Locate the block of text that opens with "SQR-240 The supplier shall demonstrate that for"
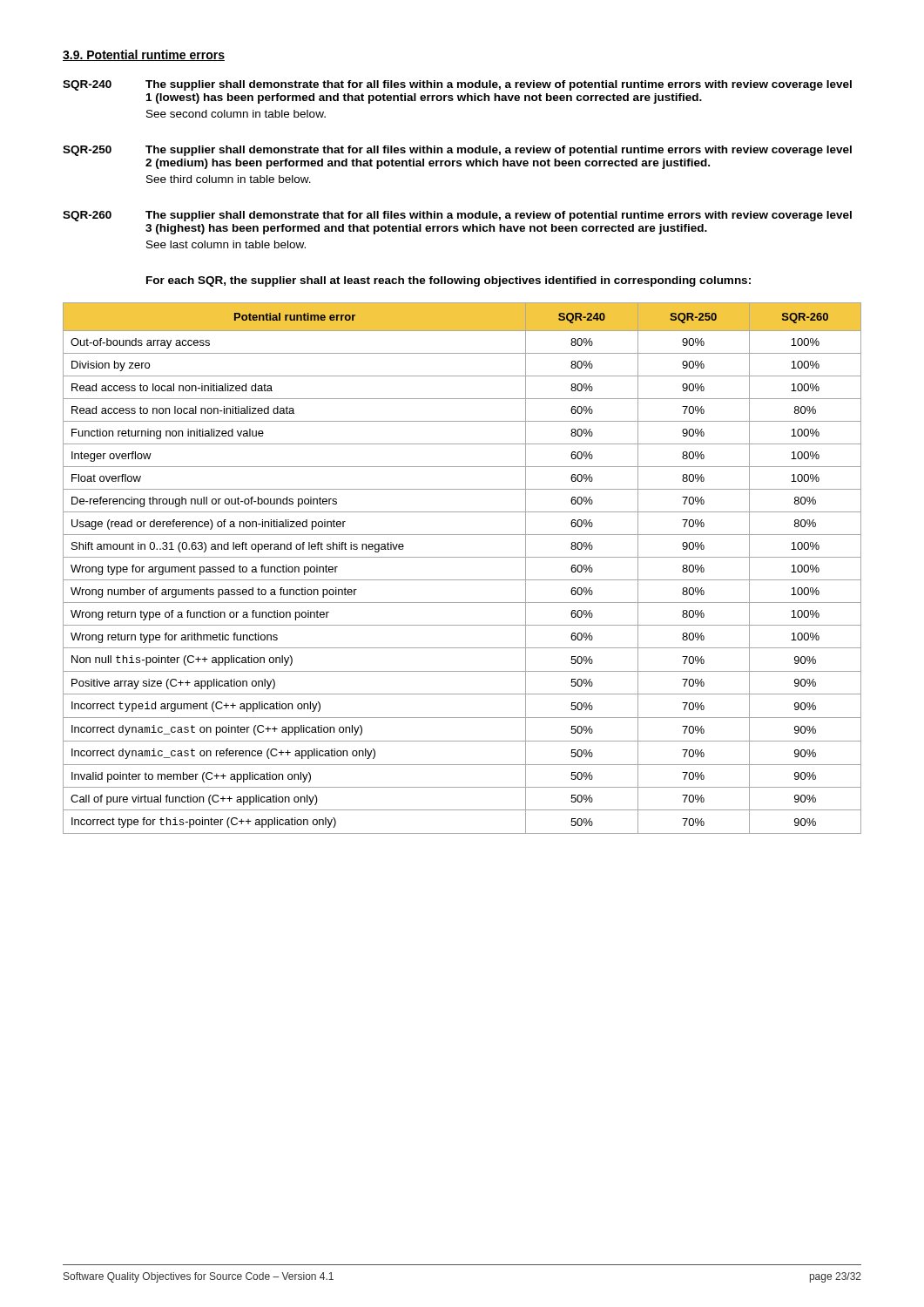 (462, 101)
